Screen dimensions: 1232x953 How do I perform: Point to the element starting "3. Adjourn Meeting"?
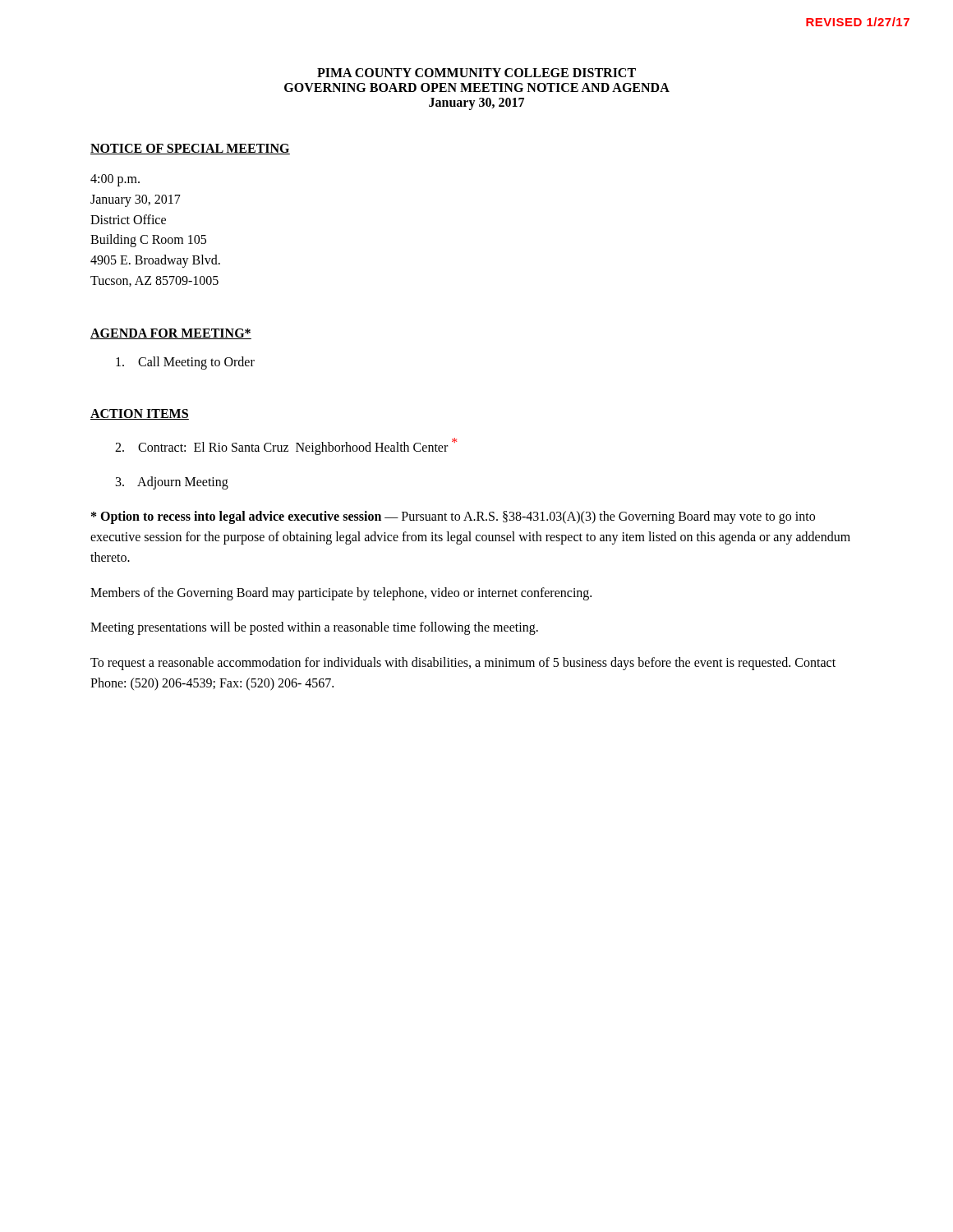[x=172, y=482]
